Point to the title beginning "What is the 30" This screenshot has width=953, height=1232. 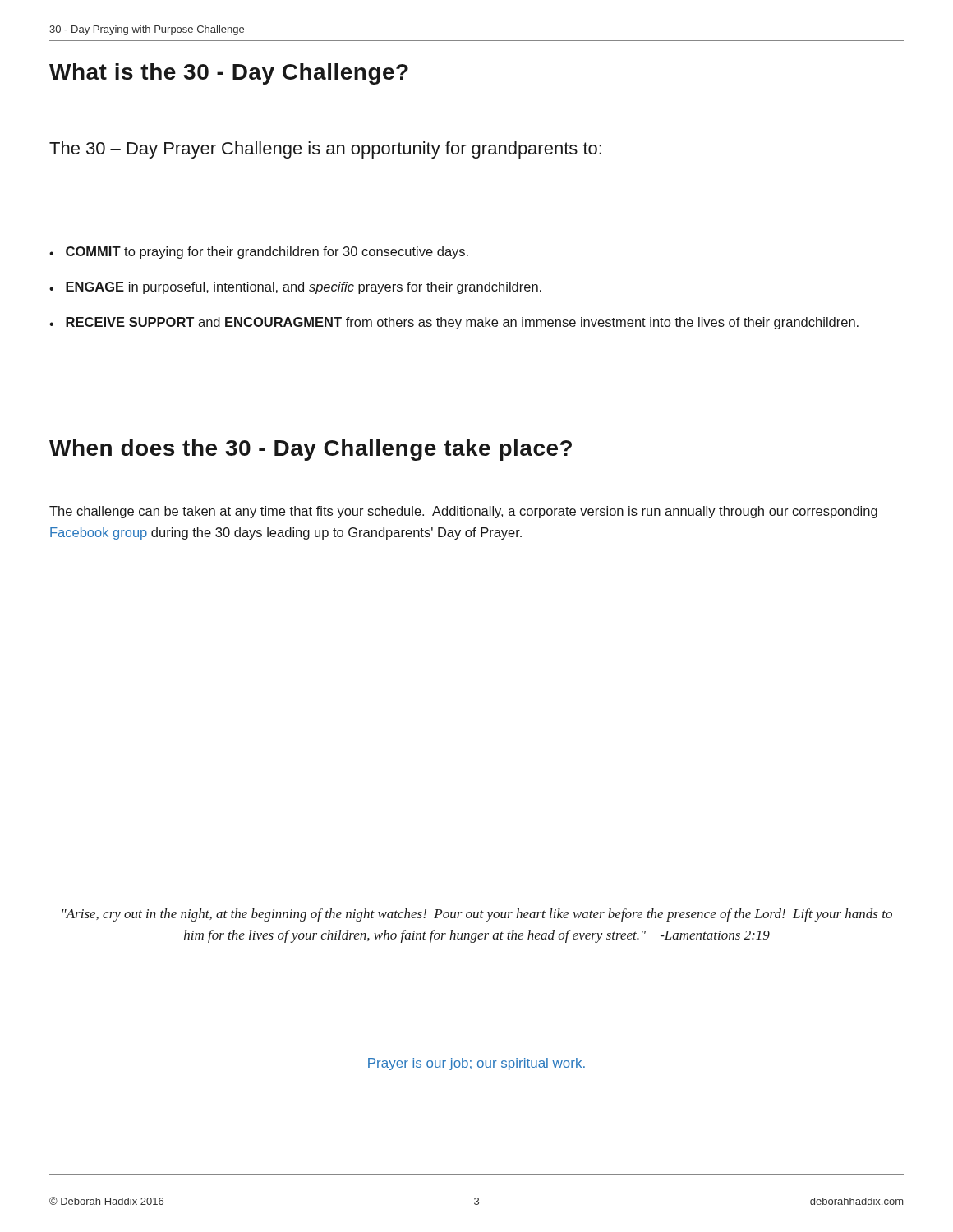click(229, 72)
